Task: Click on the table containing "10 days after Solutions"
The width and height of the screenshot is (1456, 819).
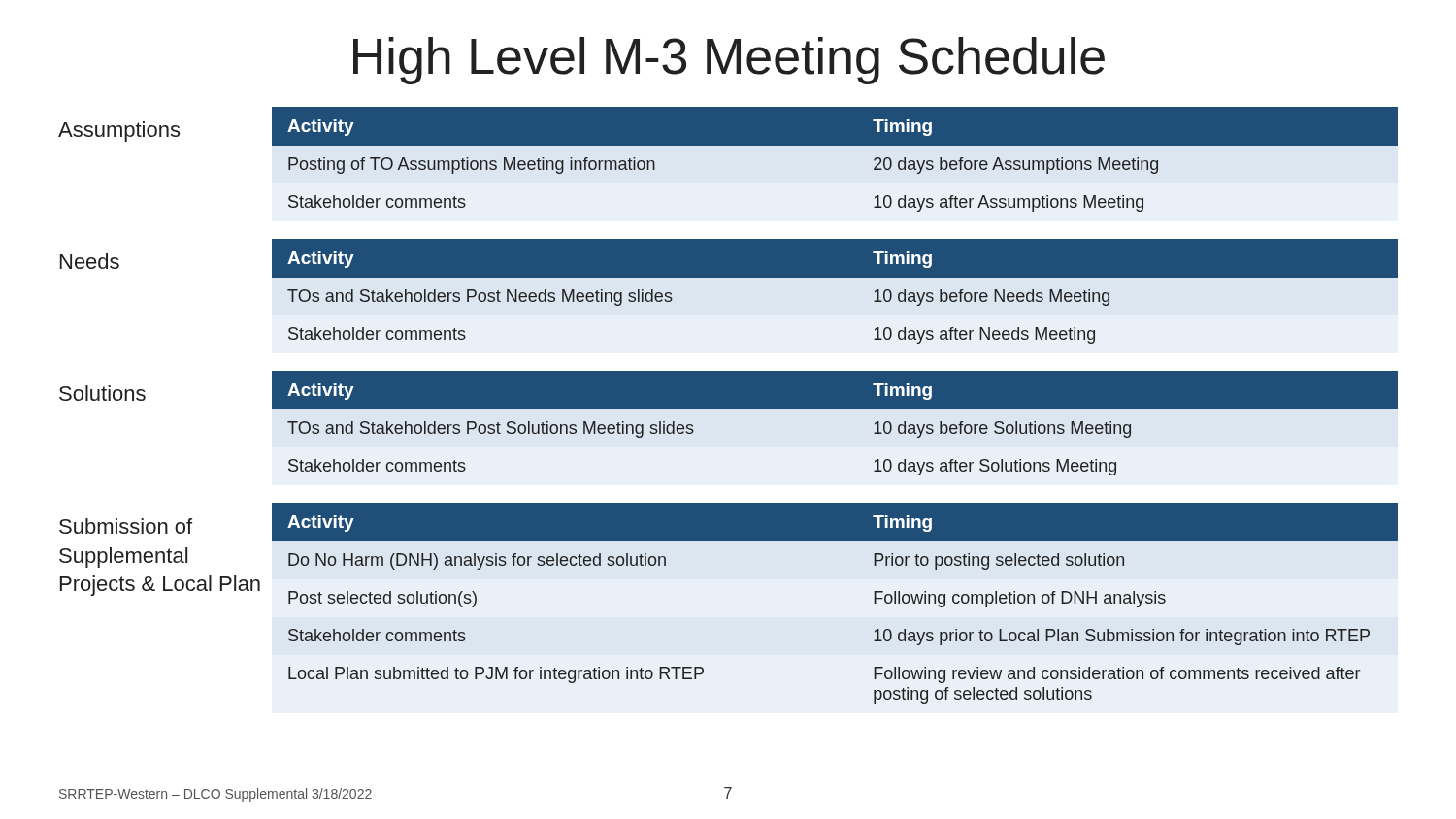Action: pyautogui.click(x=835, y=428)
